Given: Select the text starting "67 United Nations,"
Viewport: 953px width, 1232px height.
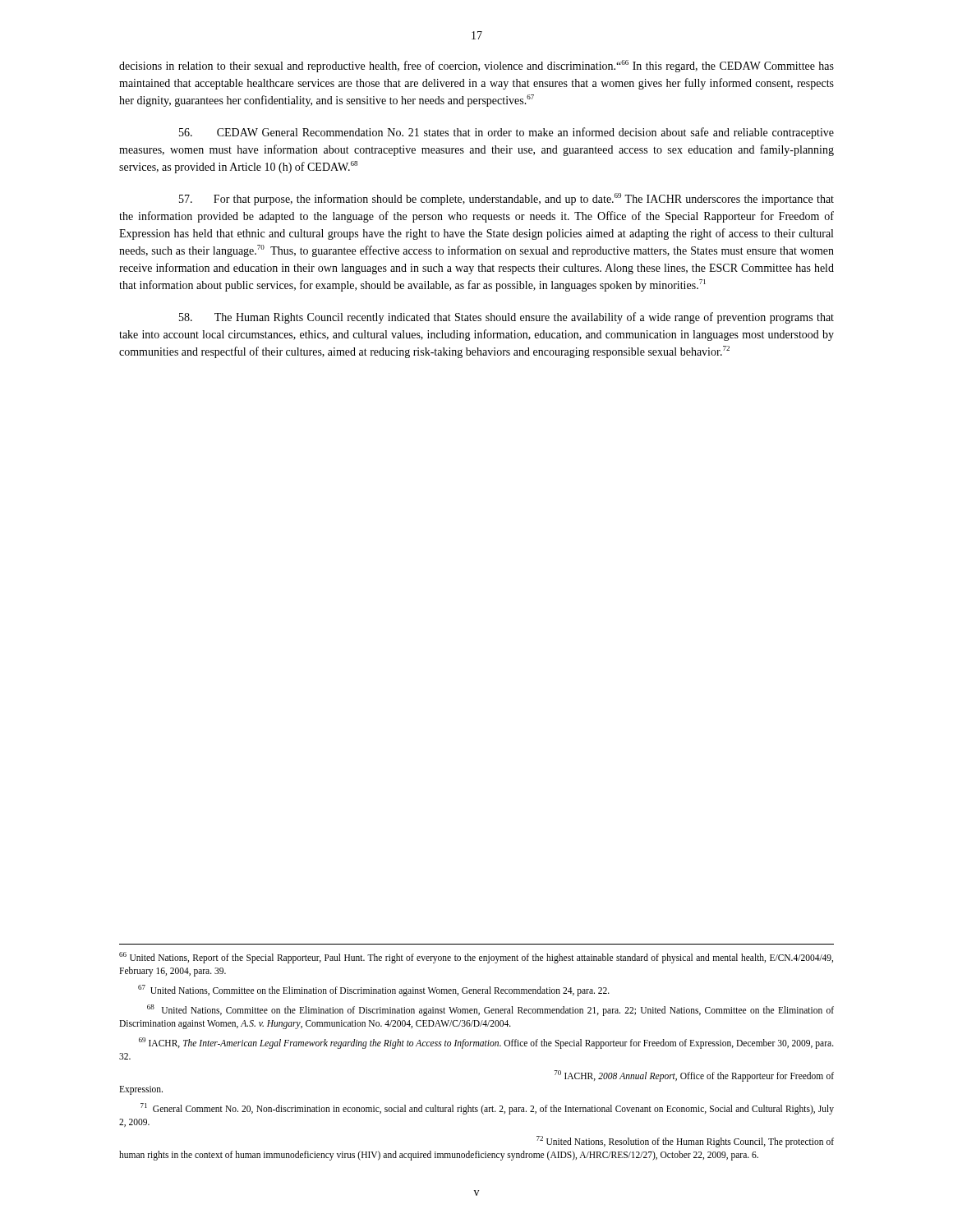Looking at the screenshot, I should pyautogui.click(x=364, y=989).
